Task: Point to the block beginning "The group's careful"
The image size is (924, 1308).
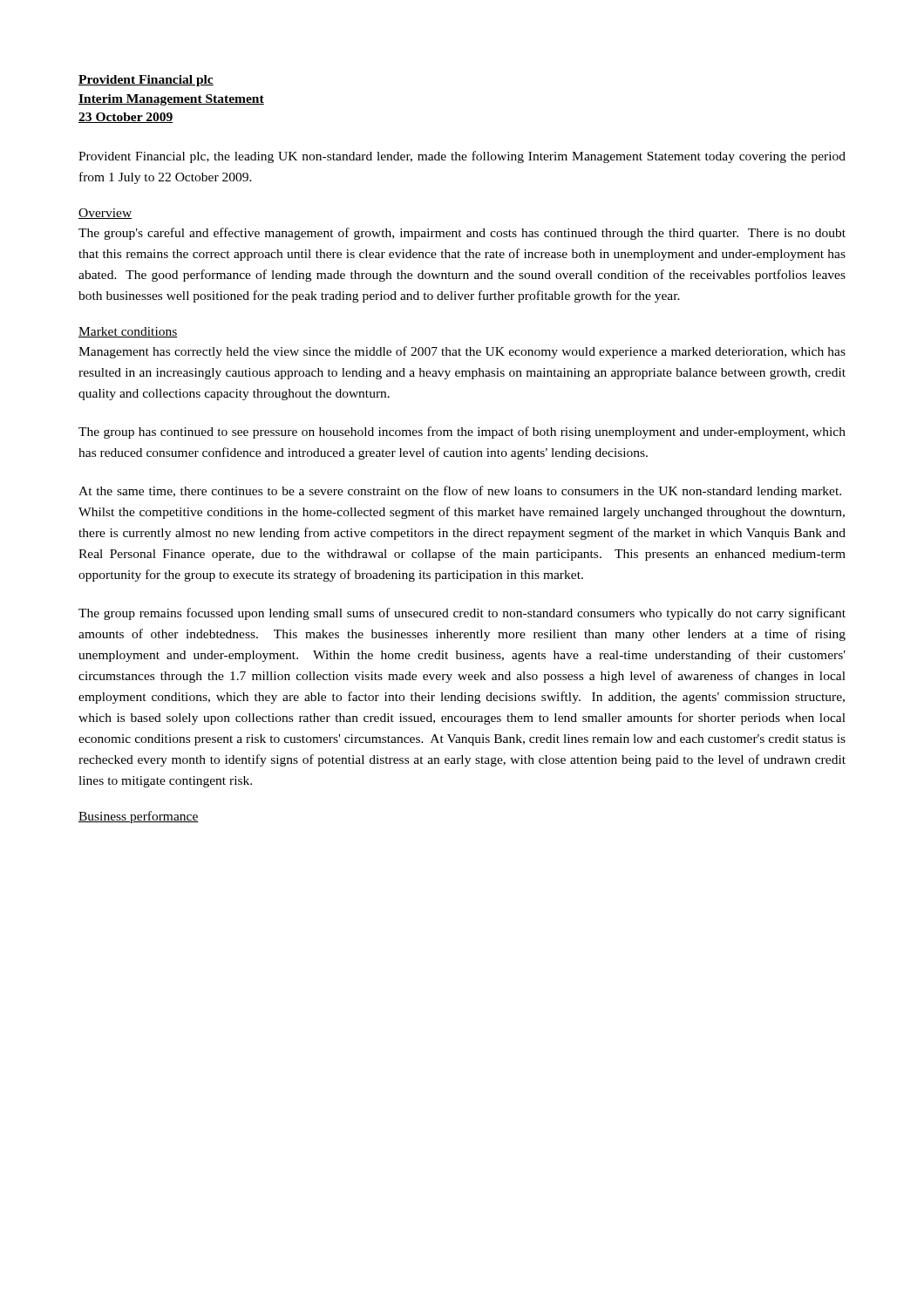Action: 462,264
